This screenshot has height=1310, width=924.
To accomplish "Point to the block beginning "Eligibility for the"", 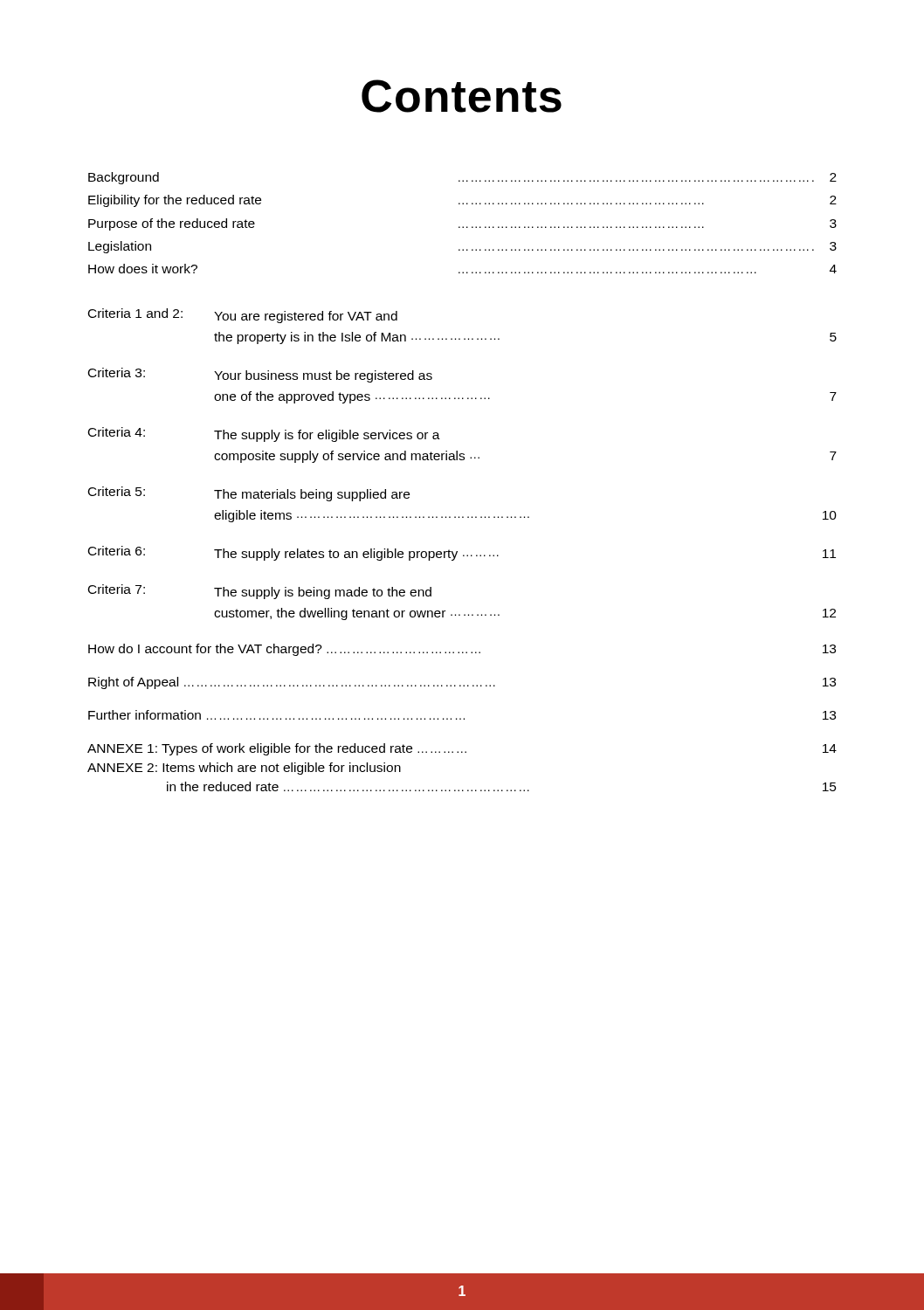I will 462,200.
